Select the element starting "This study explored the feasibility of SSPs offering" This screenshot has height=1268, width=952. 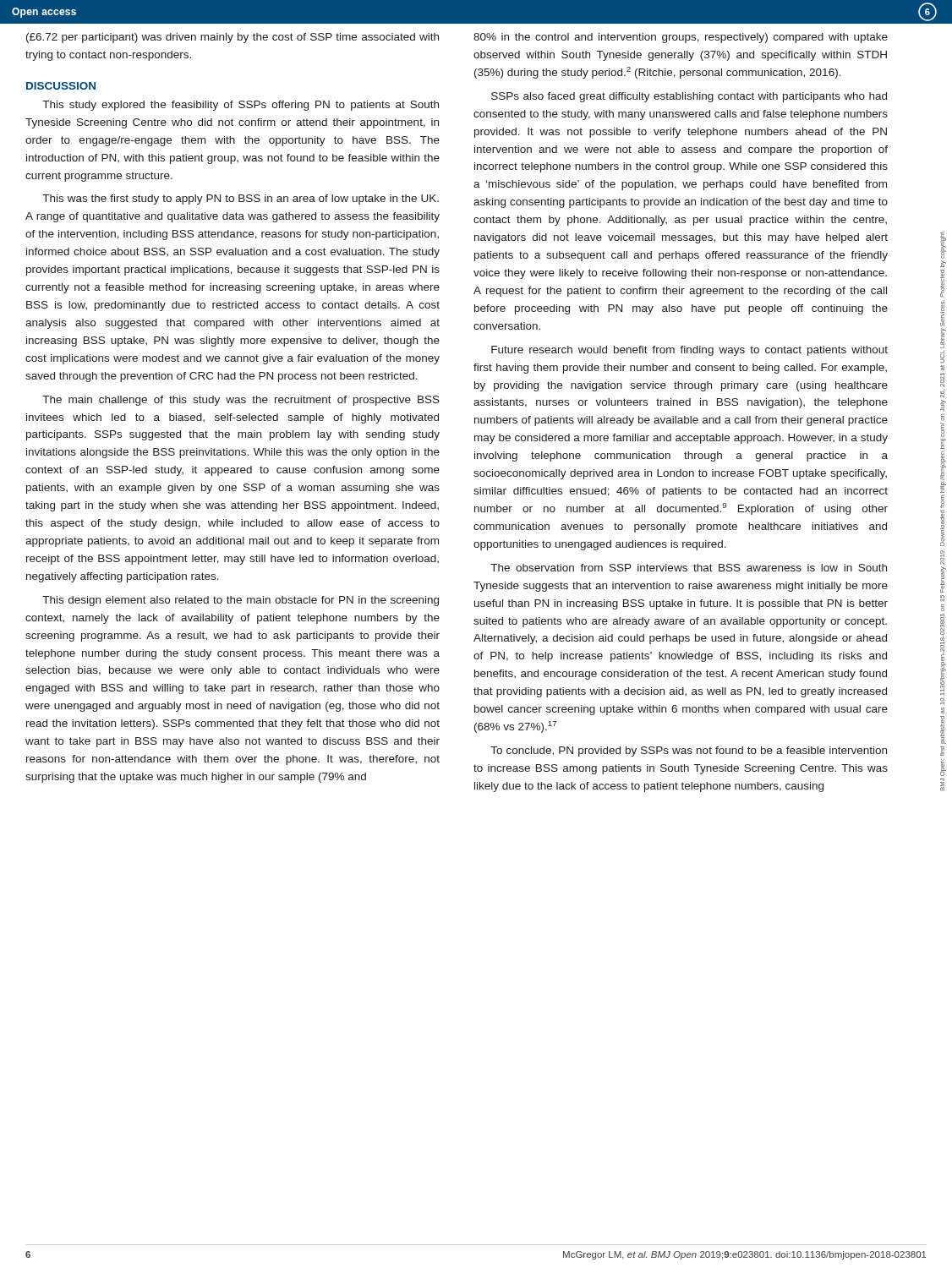[x=232, y=441]
